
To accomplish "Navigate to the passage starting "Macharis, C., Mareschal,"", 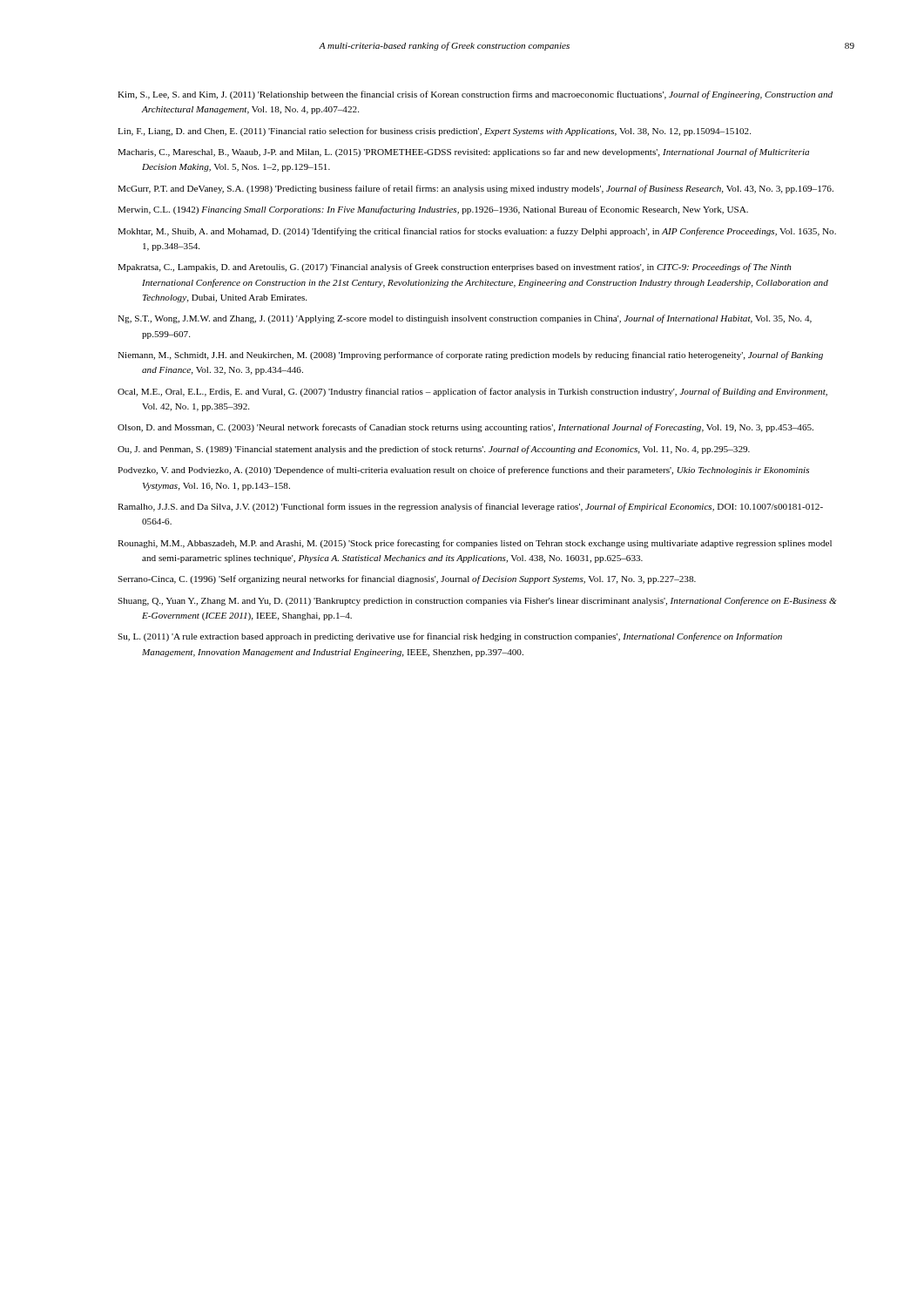I will (x=464, y=159).
